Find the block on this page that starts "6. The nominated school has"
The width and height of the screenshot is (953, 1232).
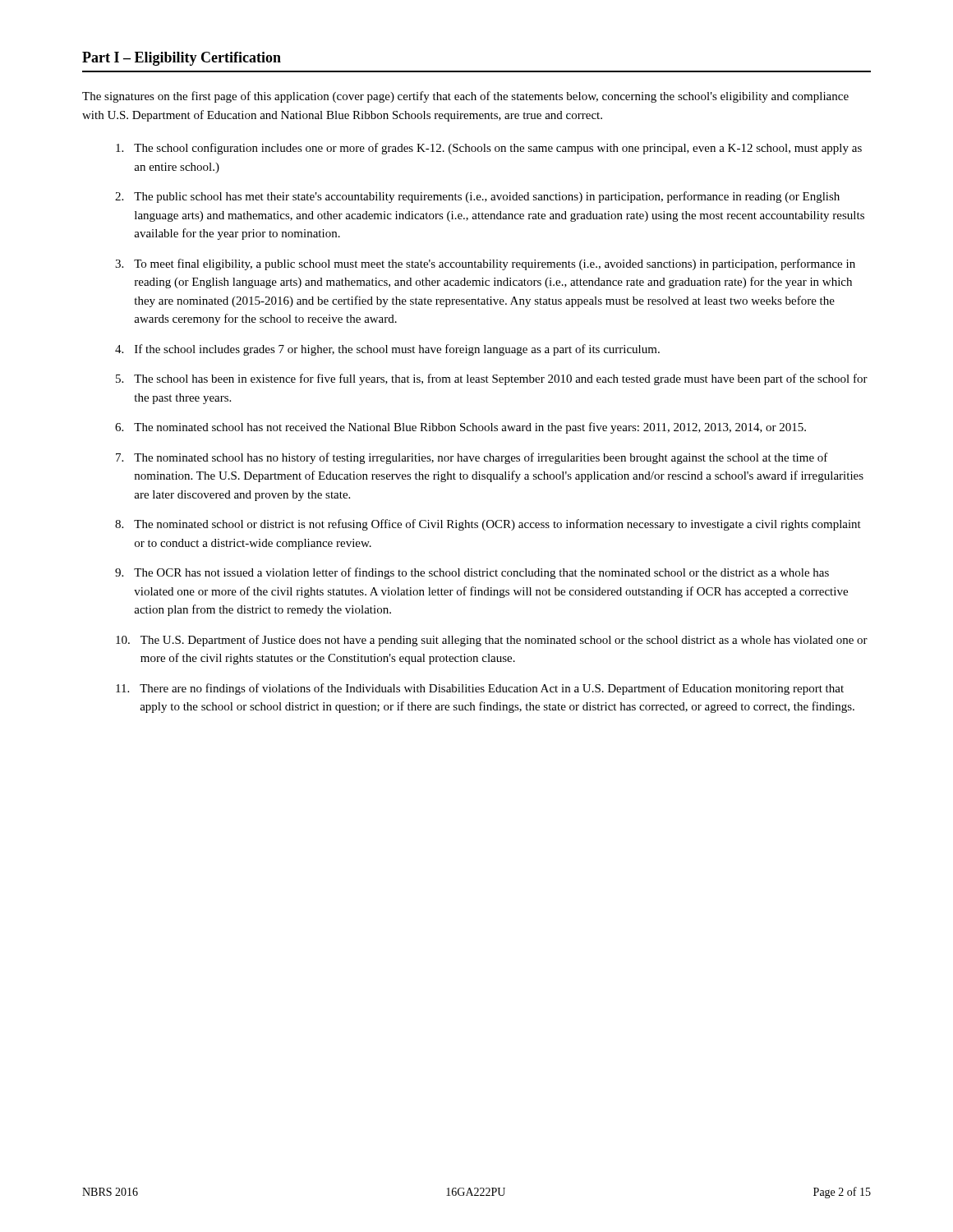476,427
